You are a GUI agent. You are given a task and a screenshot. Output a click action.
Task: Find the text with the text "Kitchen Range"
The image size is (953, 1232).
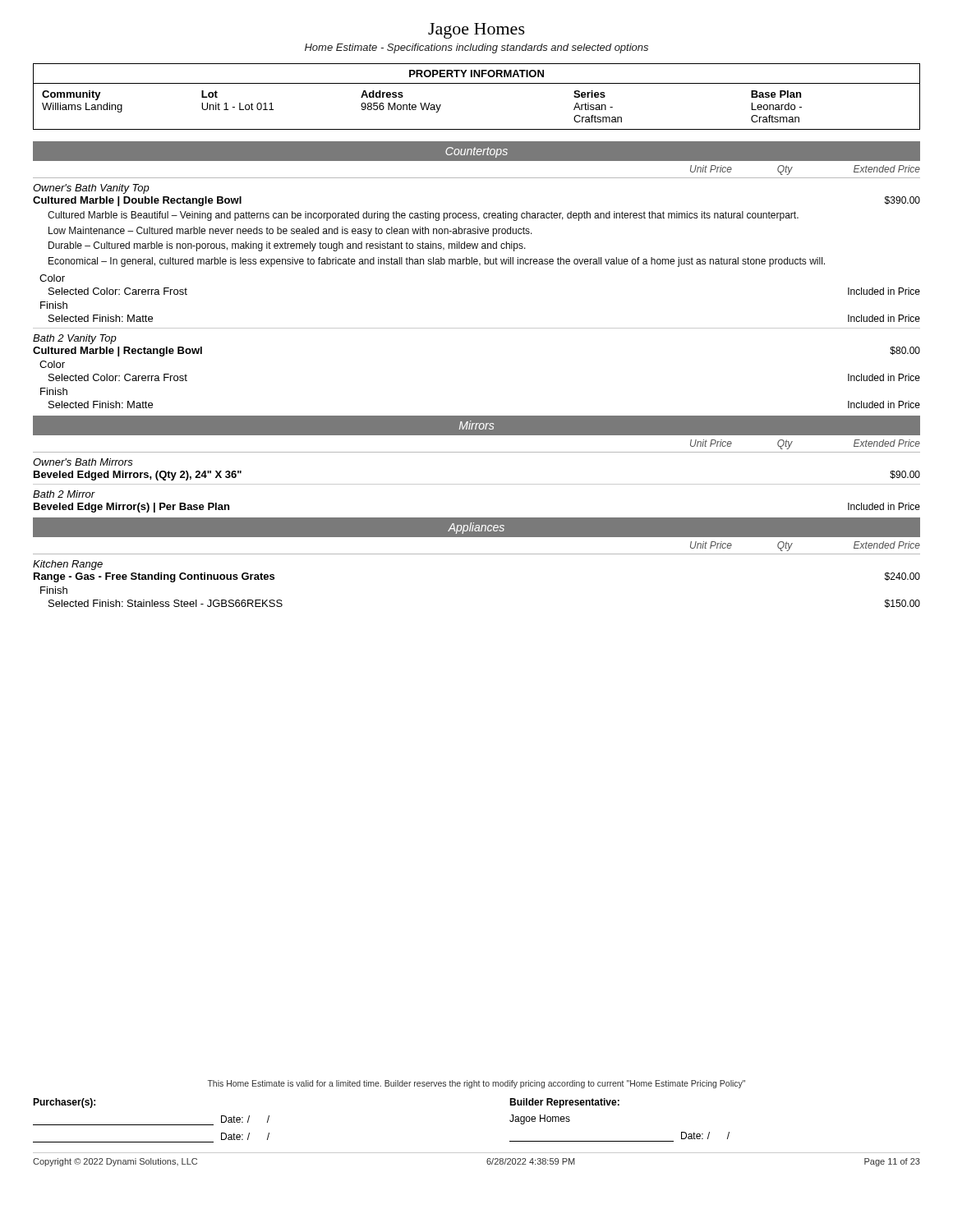point(68,564)
